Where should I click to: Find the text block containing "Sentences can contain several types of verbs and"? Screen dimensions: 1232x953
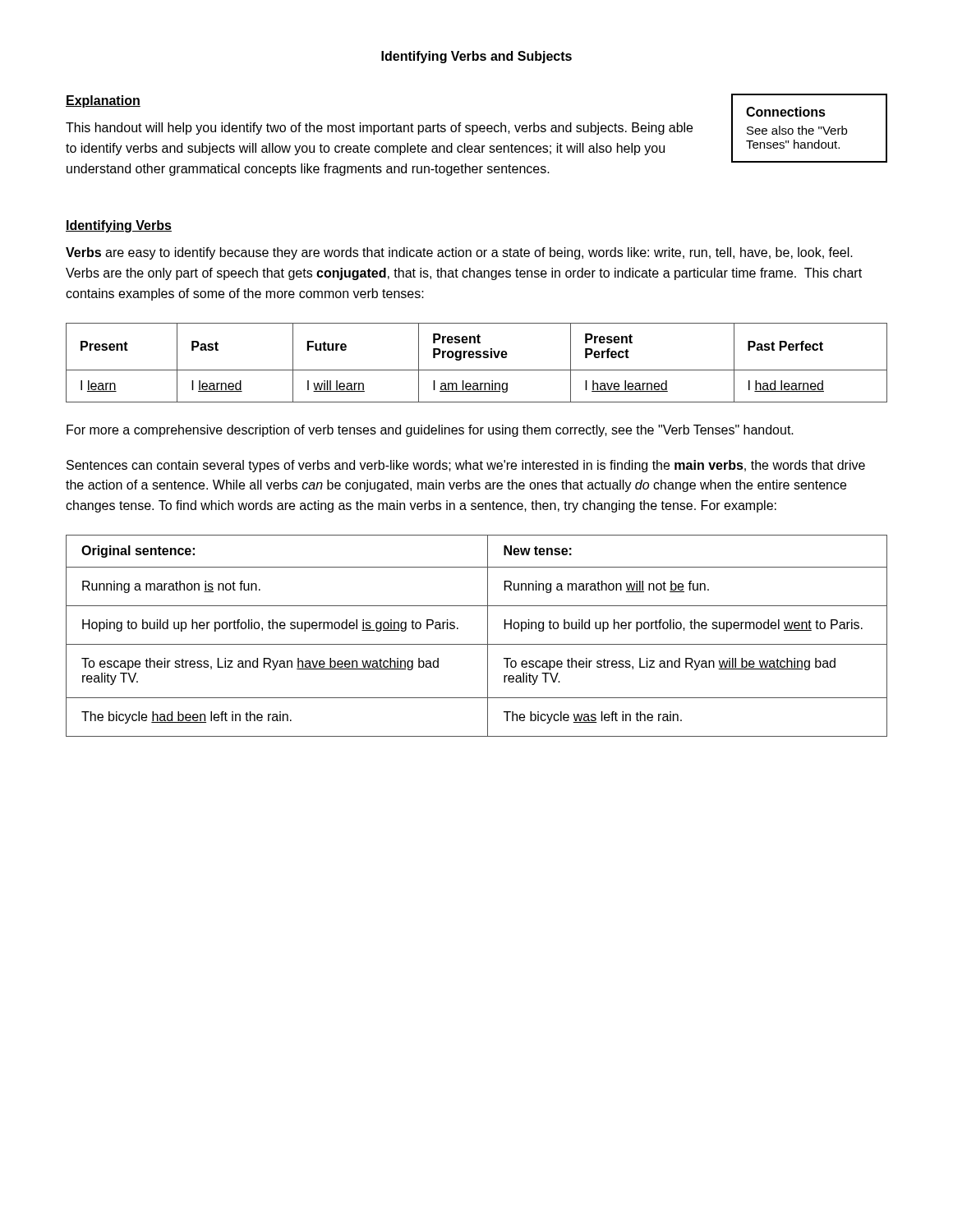tap(466, 485)
